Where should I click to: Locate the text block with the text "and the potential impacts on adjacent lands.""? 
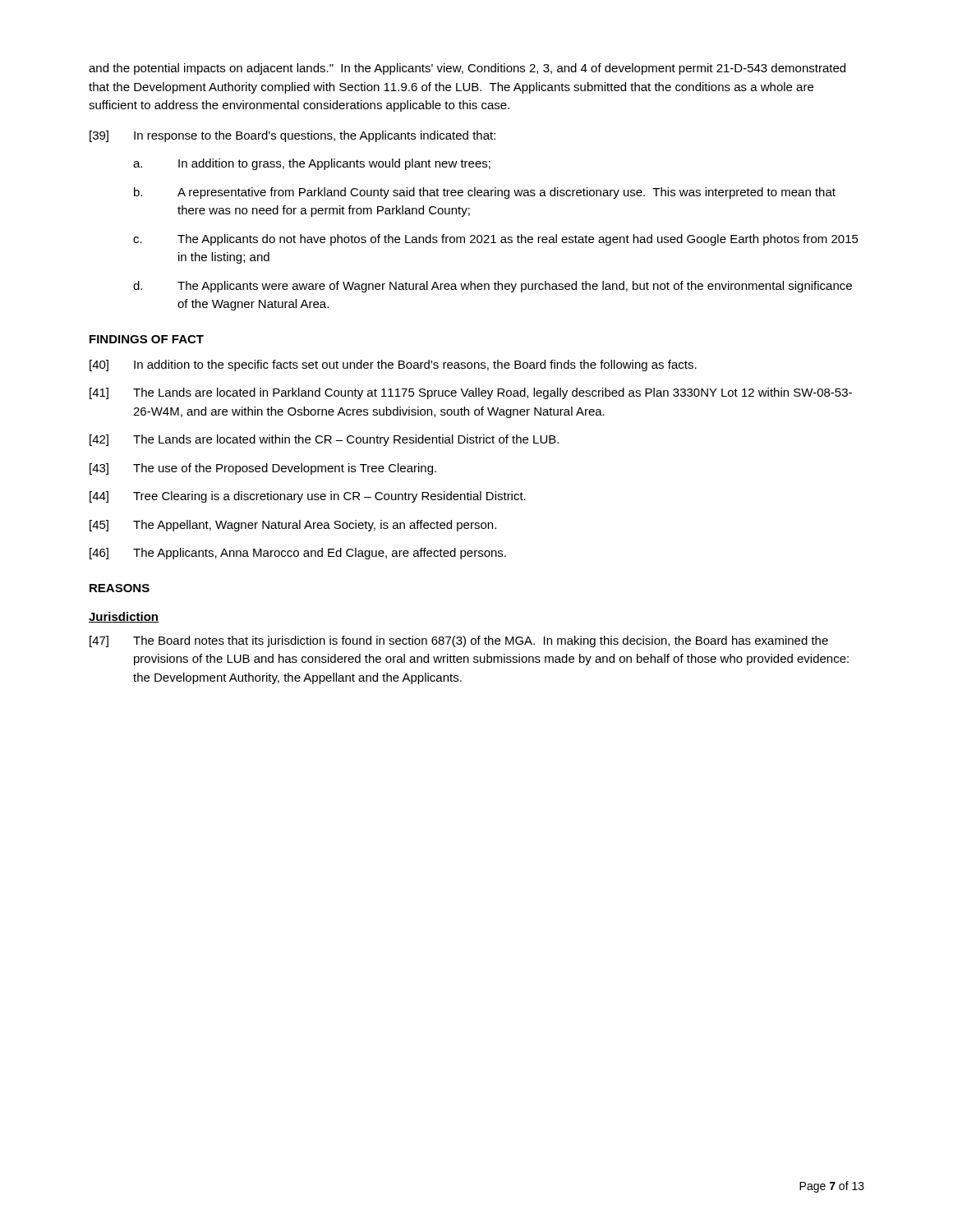pos(467,86)
